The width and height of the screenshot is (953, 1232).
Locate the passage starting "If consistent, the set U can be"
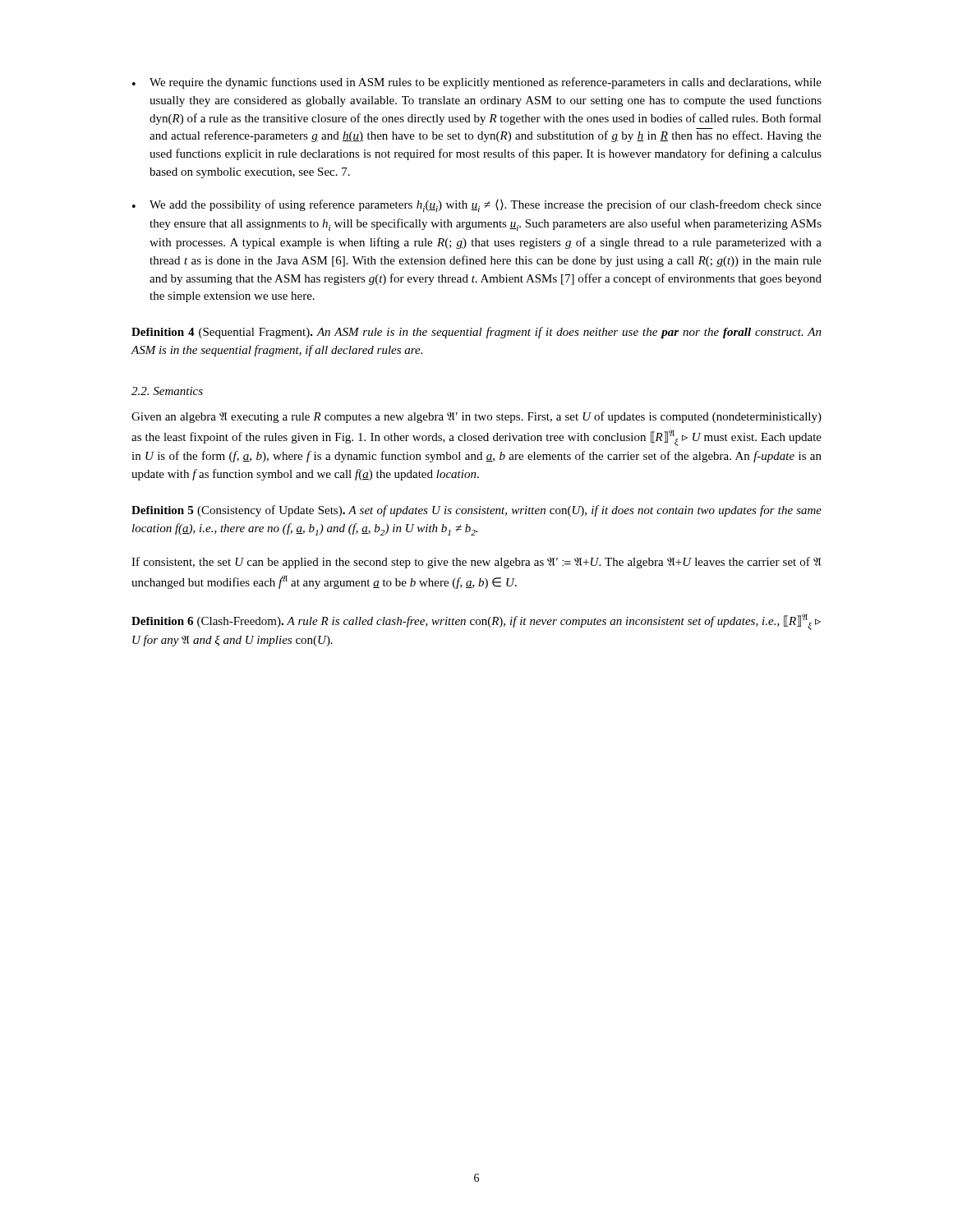[476, 572]
